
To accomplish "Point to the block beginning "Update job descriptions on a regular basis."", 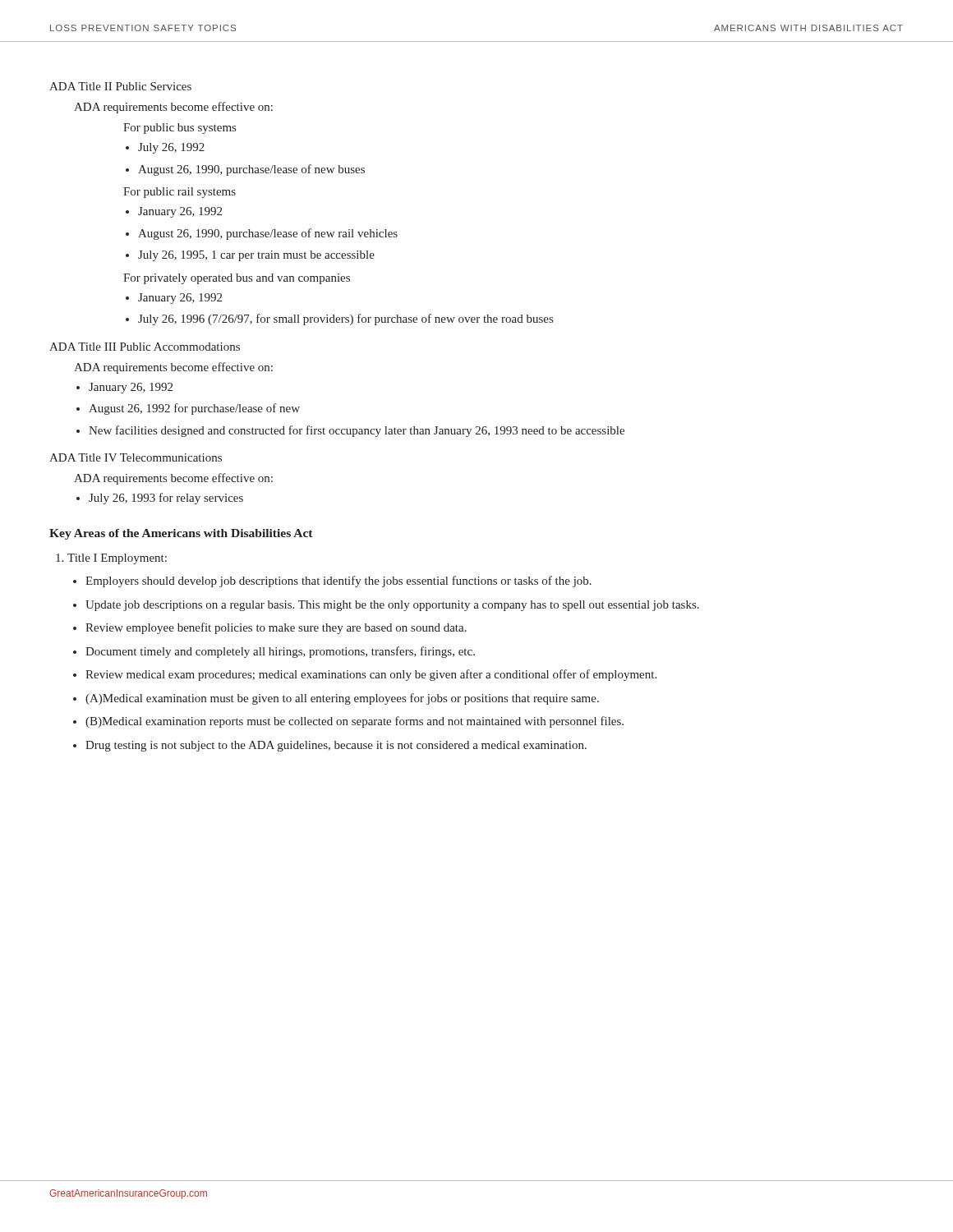I will pos(393,604).
